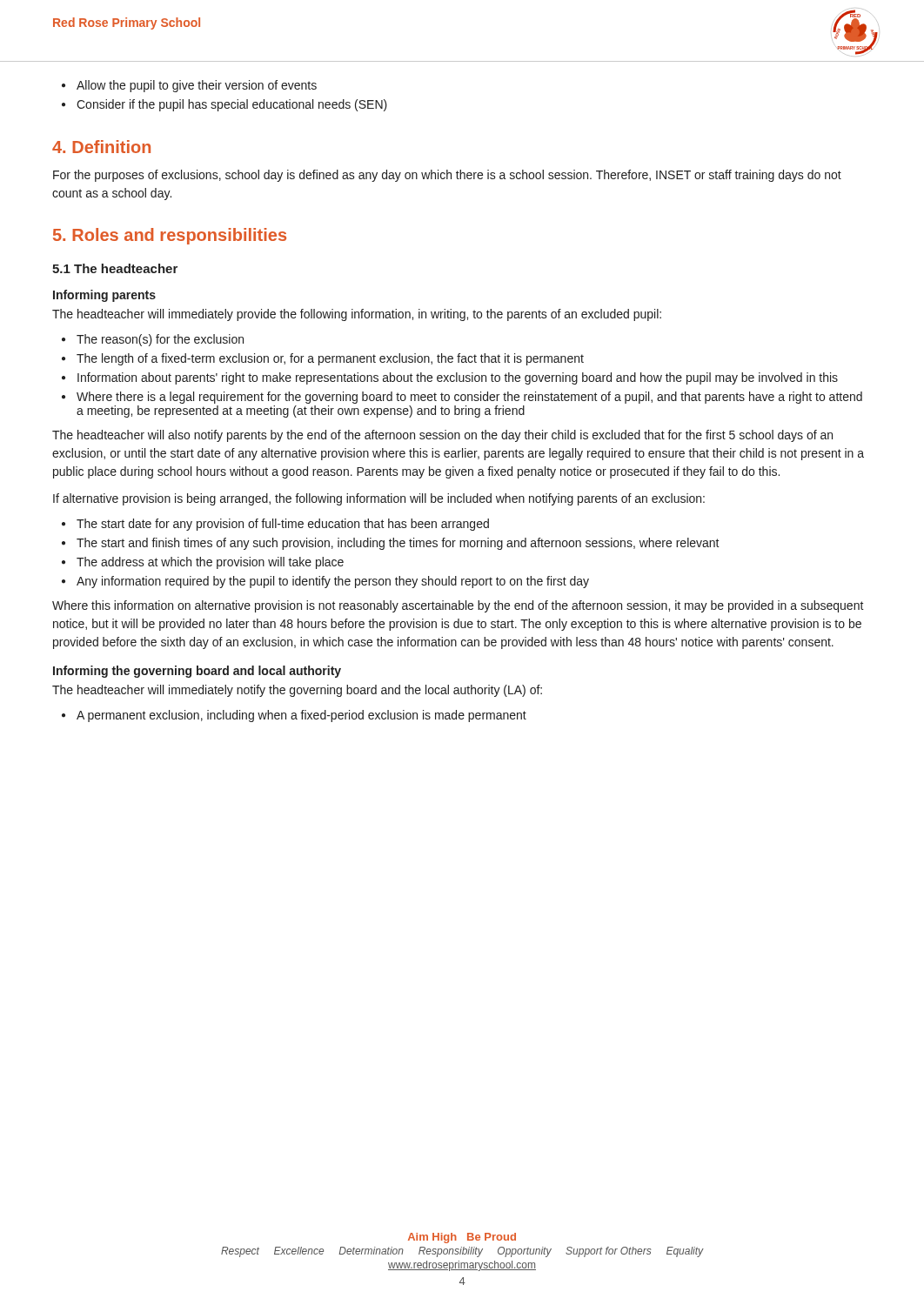This screenshot has width=924, height=1305.
Task: Click on the text block that says "The headteacher will immediately provide the"
Action: (462, 315)
